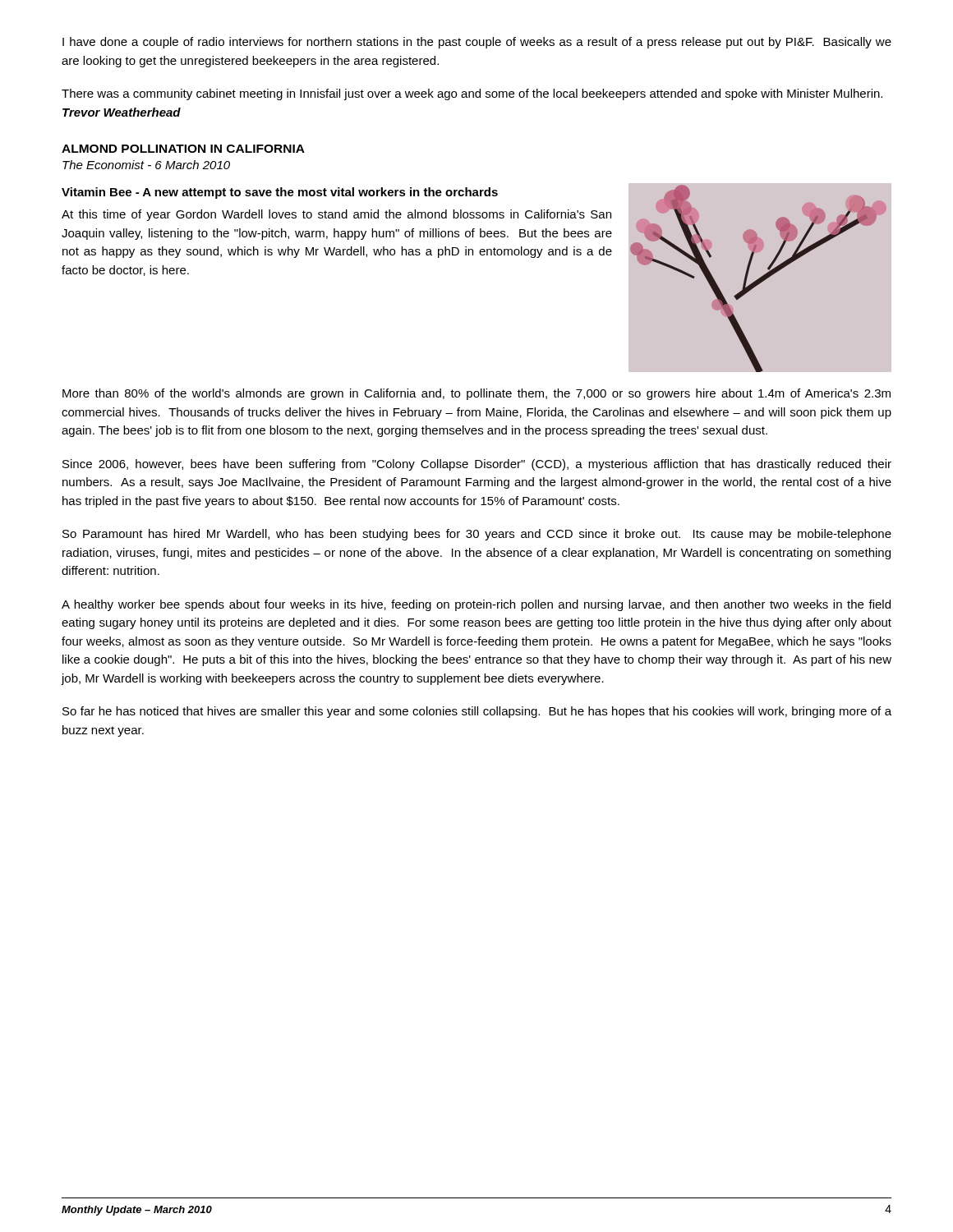Select the section header that says "ALMOND POLLINATION IN CALIFORNIA"

coord(183,148)
